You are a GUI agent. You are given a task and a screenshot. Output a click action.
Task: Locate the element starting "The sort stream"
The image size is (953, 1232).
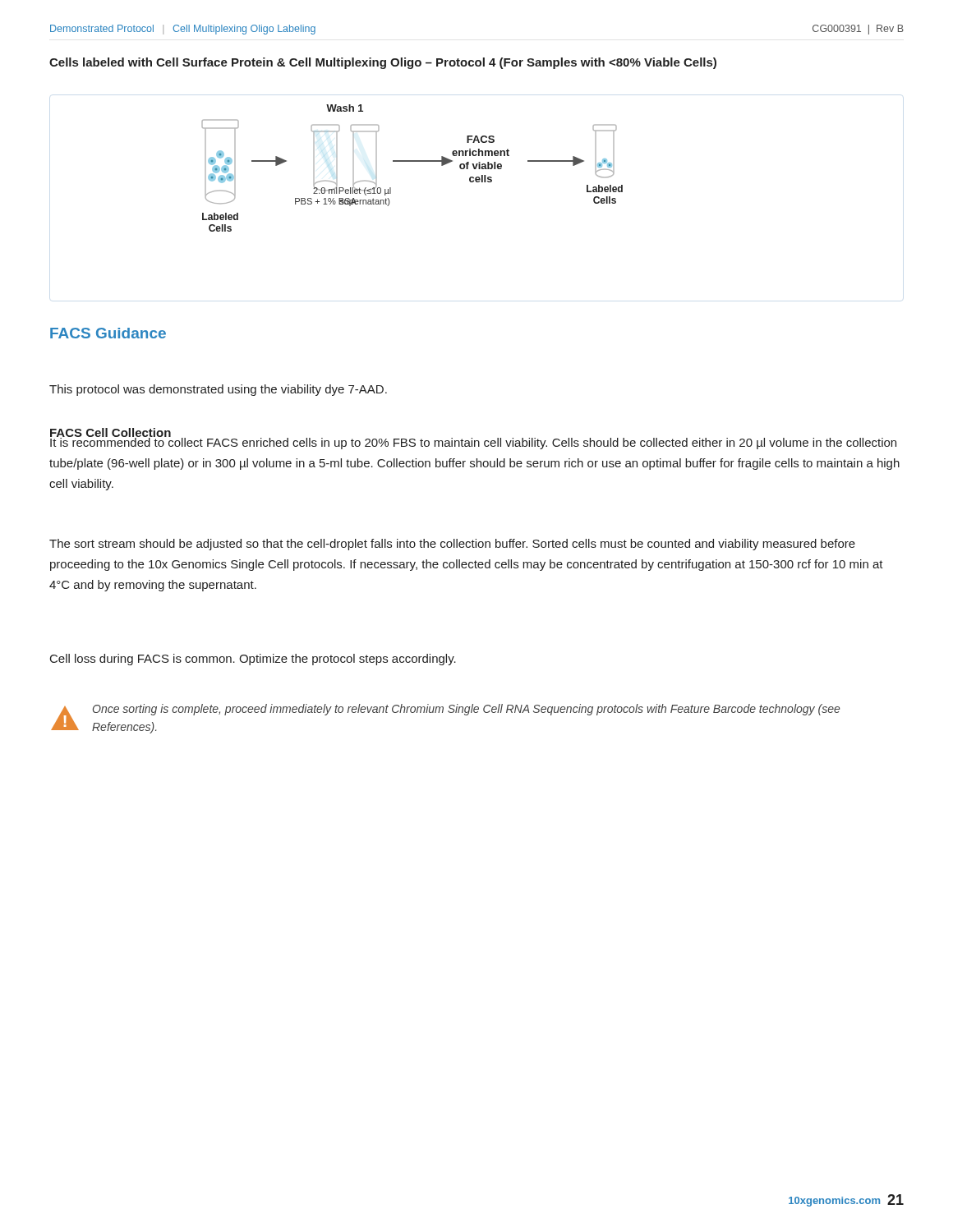coord(476,564)
